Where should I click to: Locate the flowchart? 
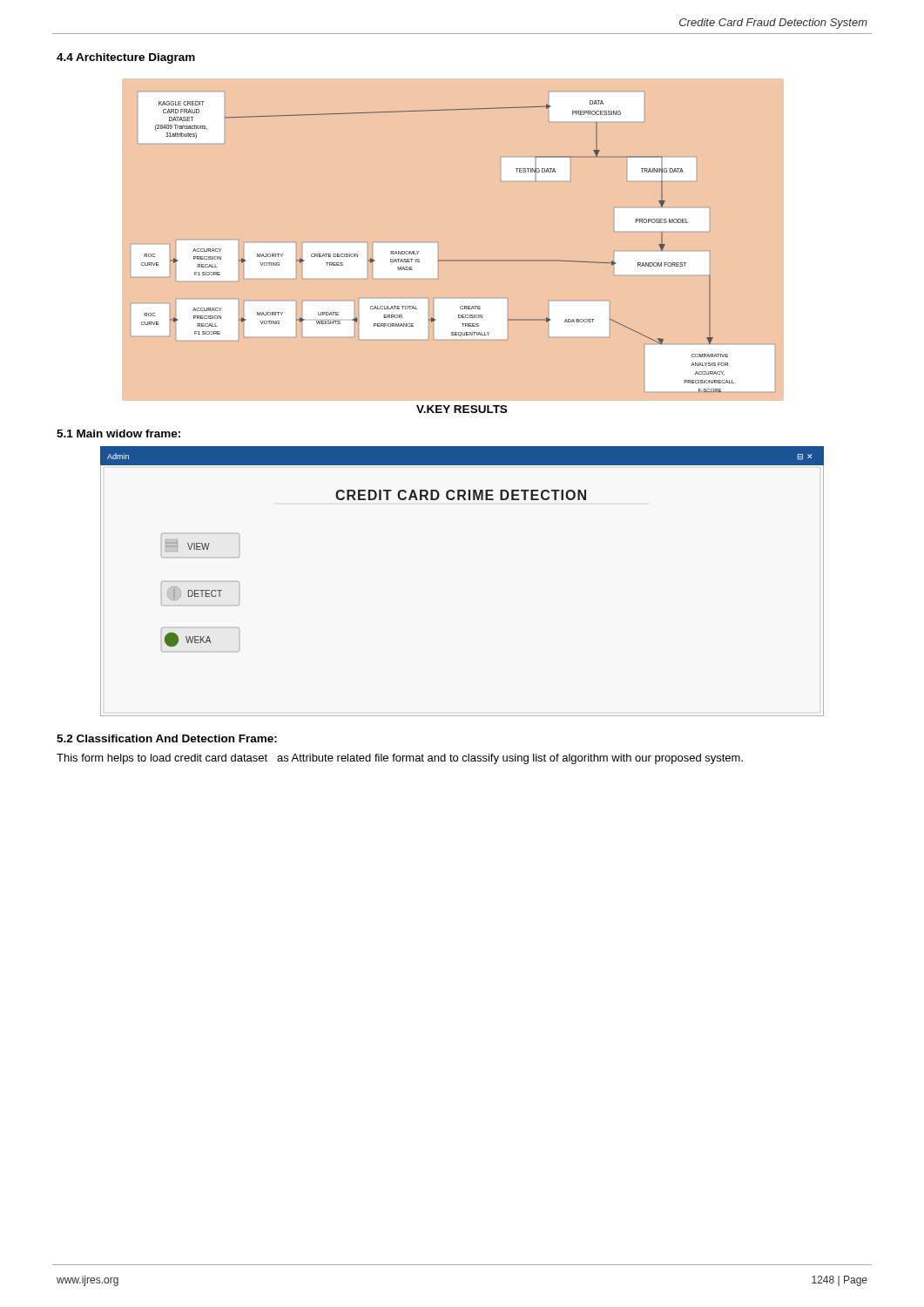(x=453, y=240)
